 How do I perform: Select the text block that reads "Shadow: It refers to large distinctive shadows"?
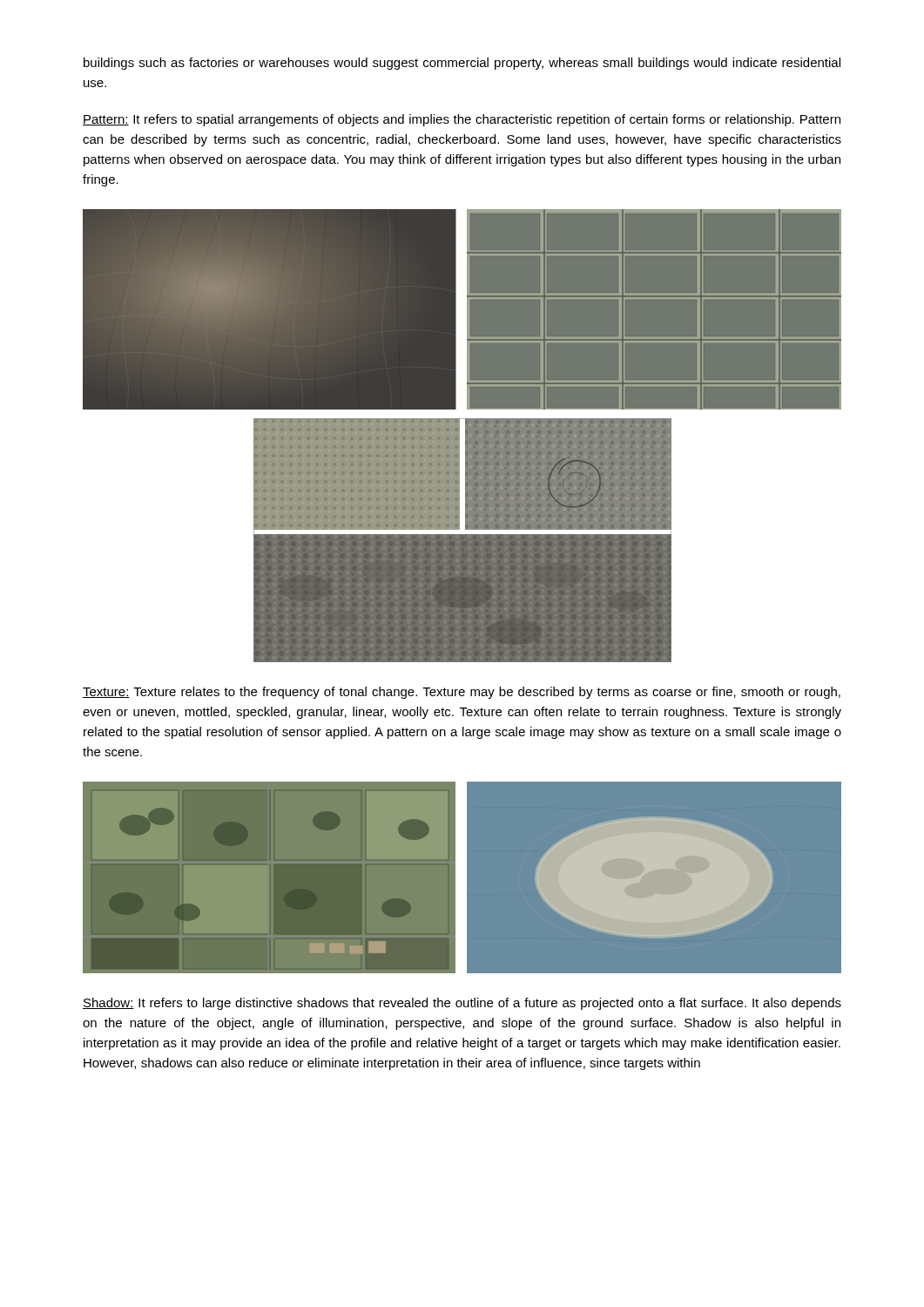pos(462,1032)
